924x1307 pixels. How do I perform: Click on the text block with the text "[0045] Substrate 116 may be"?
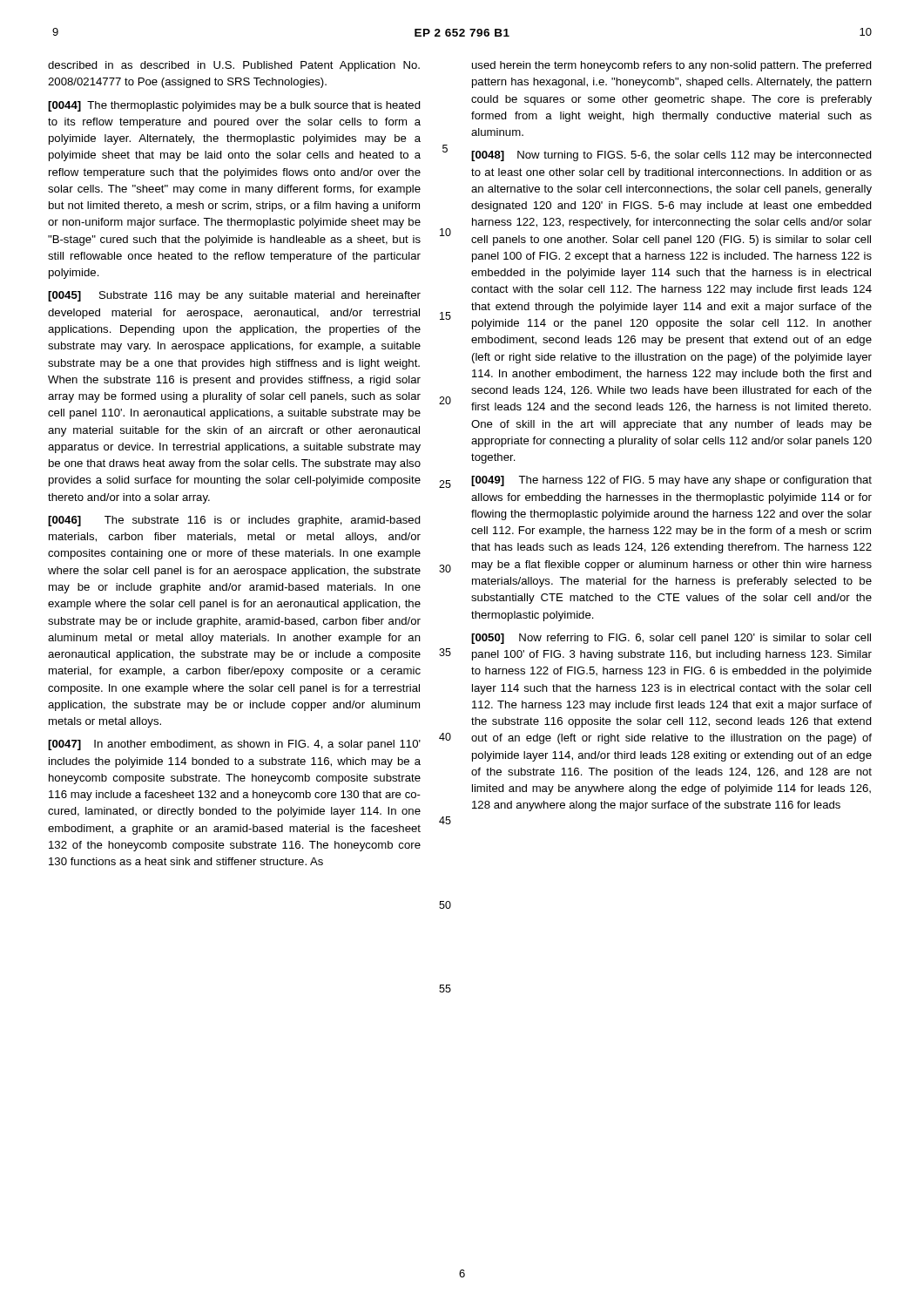(234, 396)
